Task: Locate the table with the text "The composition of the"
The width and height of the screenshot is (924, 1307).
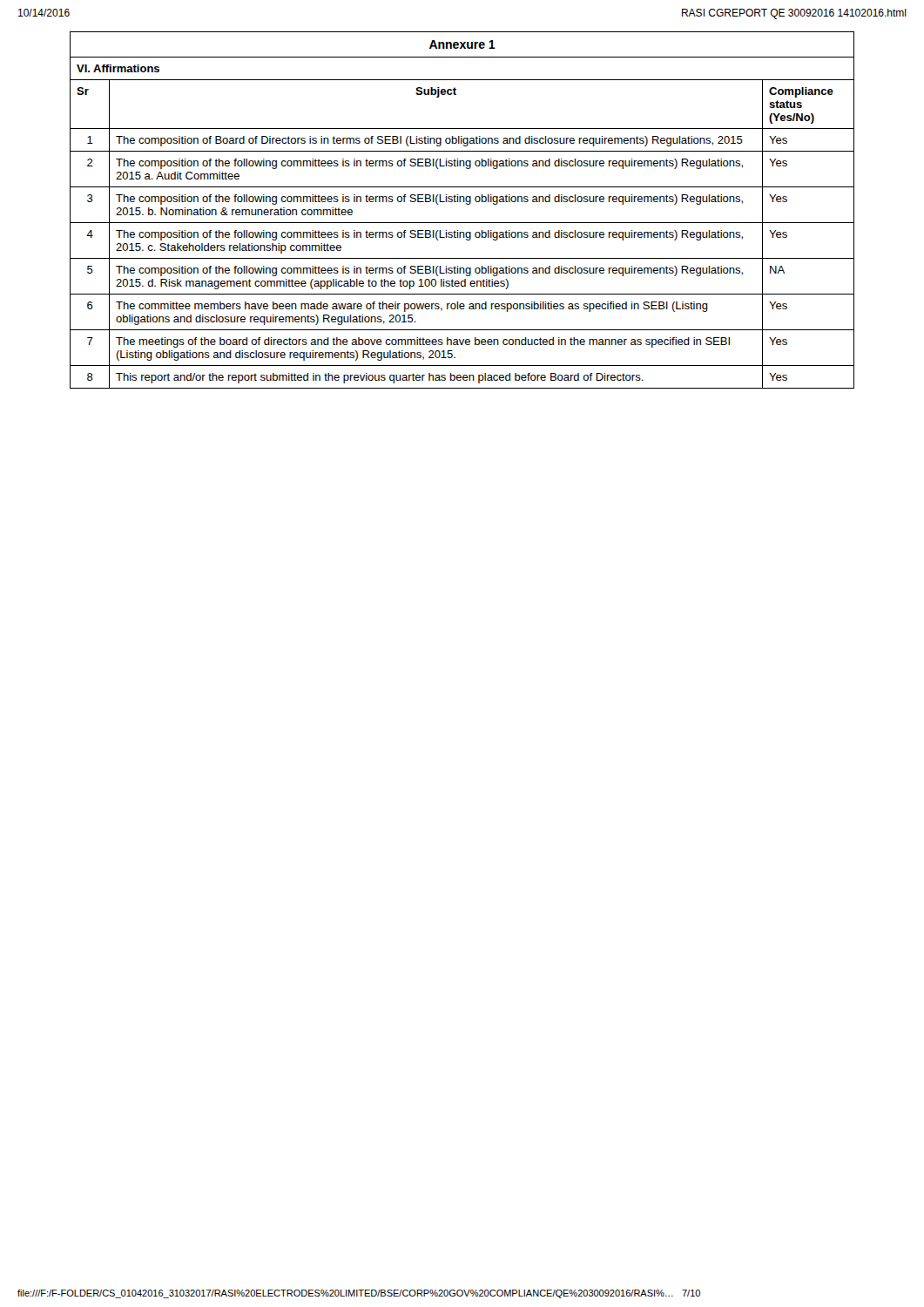Action: point(462,223)
